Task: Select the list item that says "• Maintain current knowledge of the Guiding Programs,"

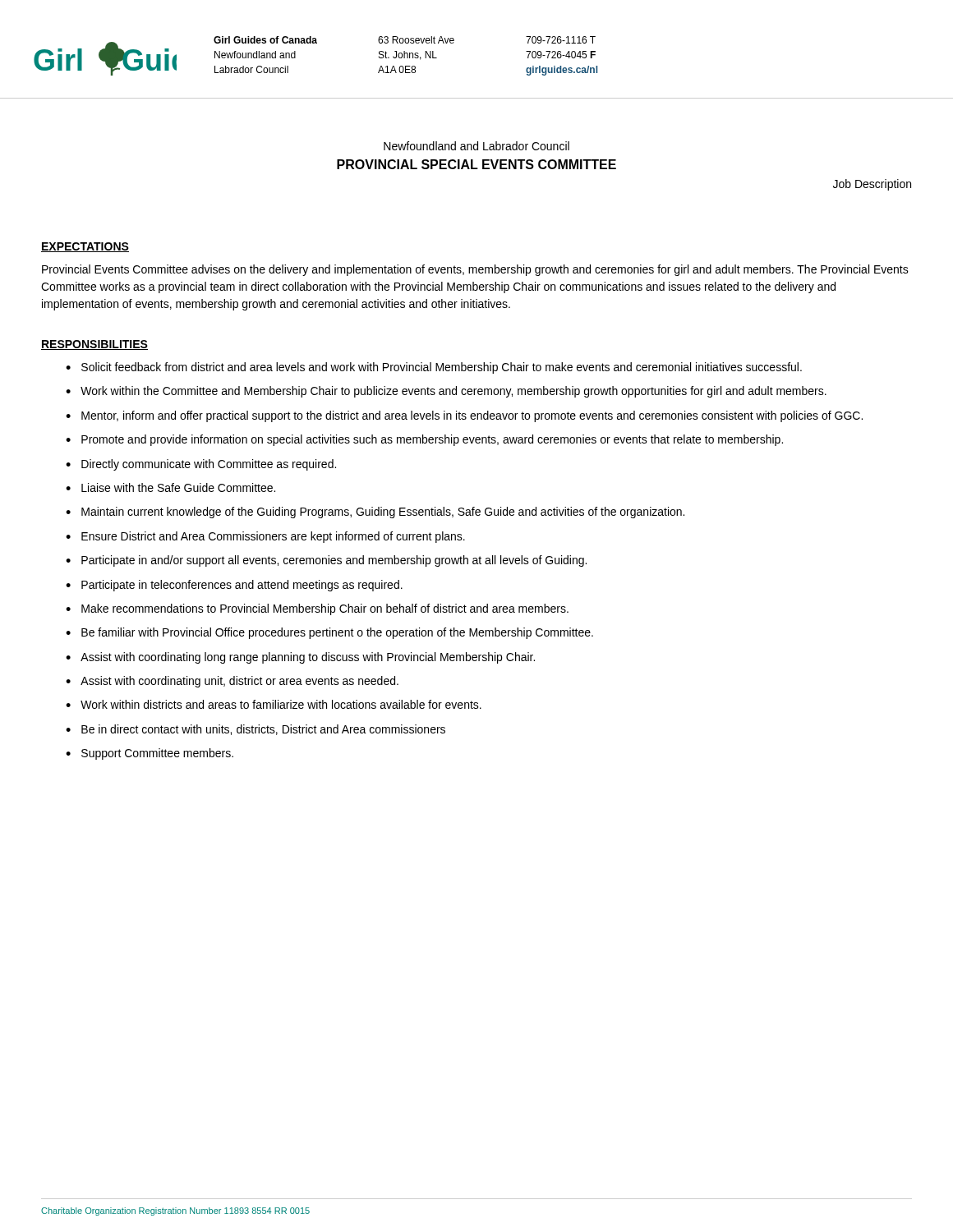Action: [x=489, y=513]
